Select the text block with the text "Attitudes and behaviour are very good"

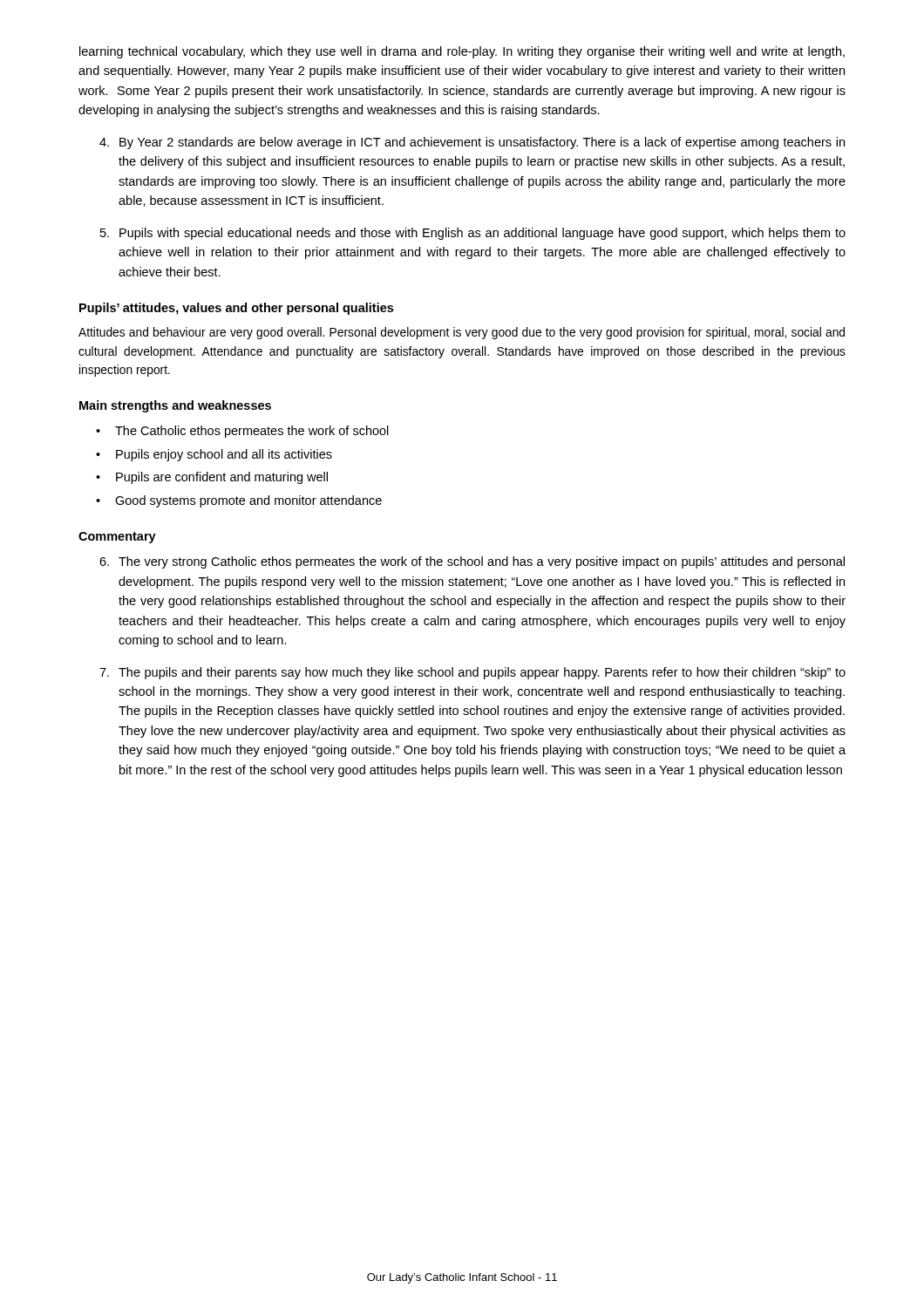(462, 351)
